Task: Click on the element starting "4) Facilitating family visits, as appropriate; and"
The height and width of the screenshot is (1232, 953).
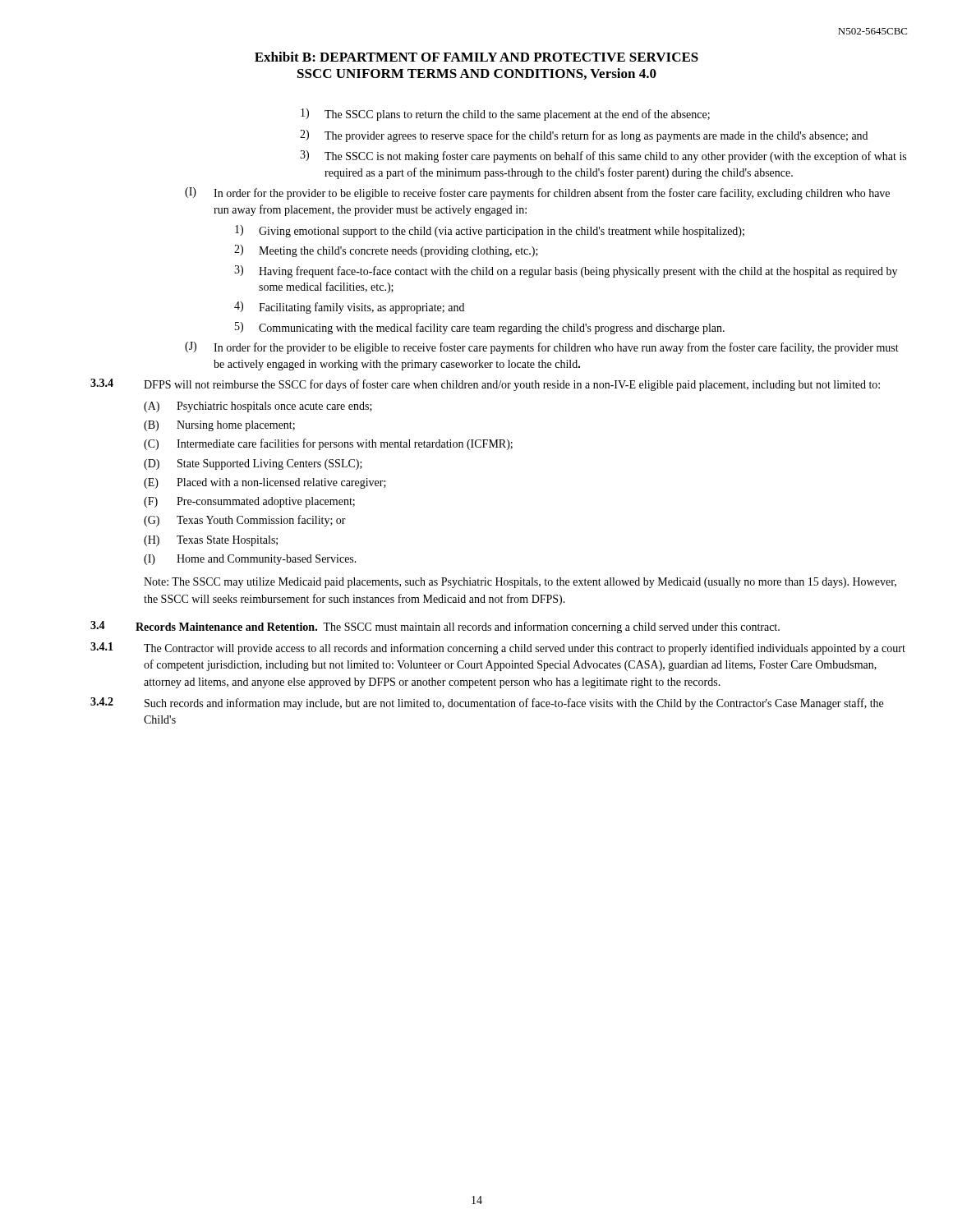Action: coord(349,308)
